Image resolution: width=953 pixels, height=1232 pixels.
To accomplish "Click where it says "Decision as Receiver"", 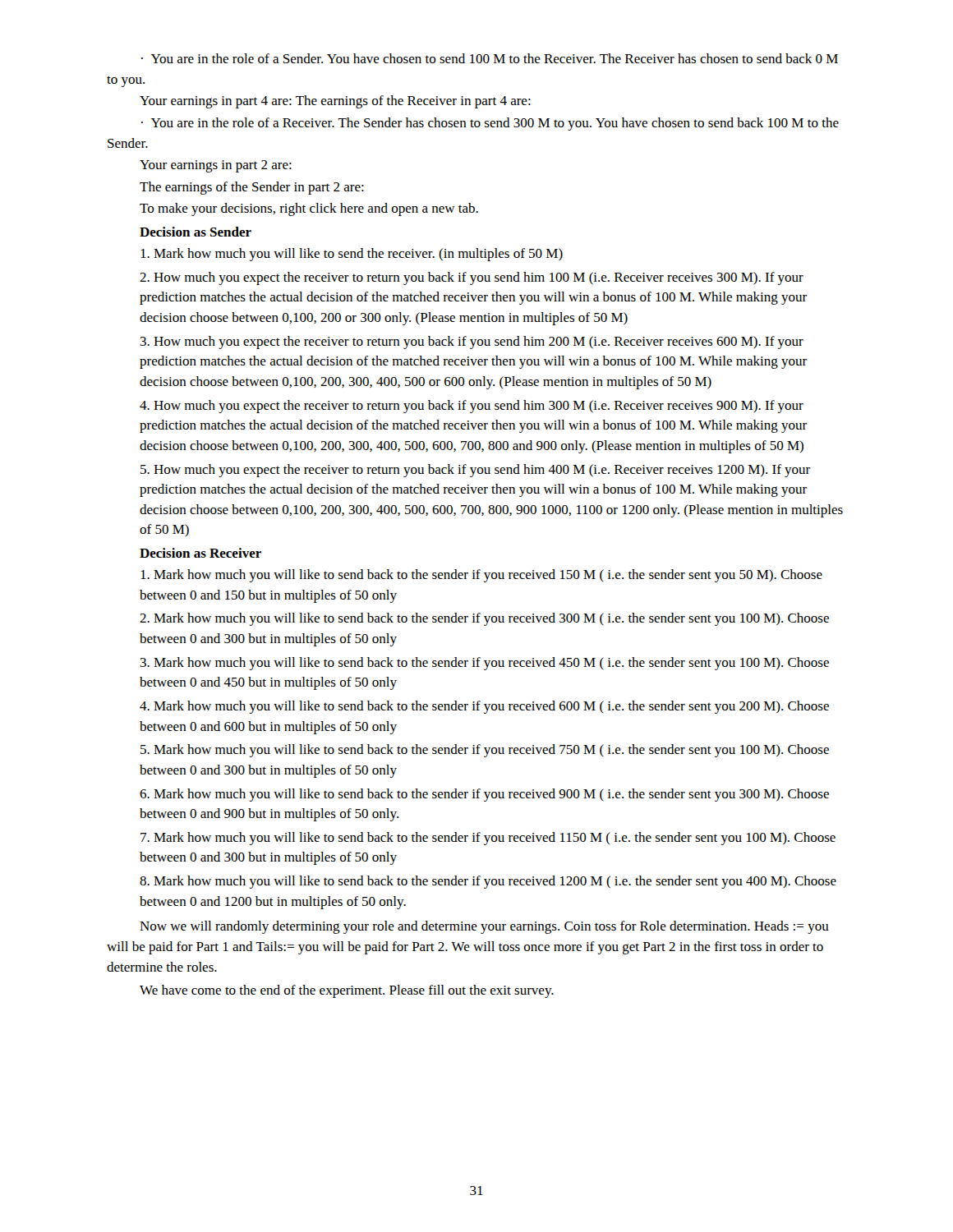I will pos(201,553).
